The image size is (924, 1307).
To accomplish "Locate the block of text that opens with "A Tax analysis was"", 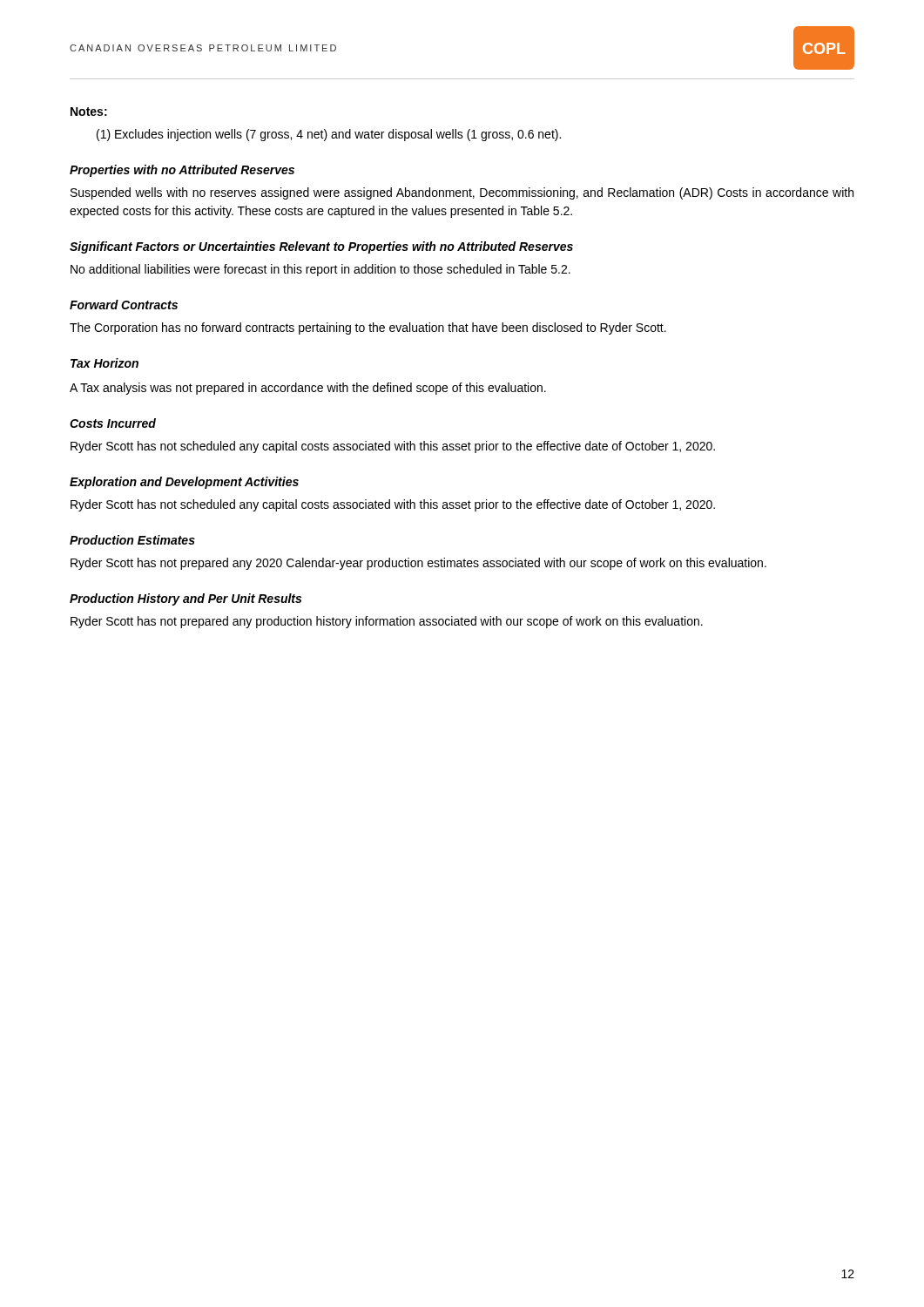I will (308, 388).
